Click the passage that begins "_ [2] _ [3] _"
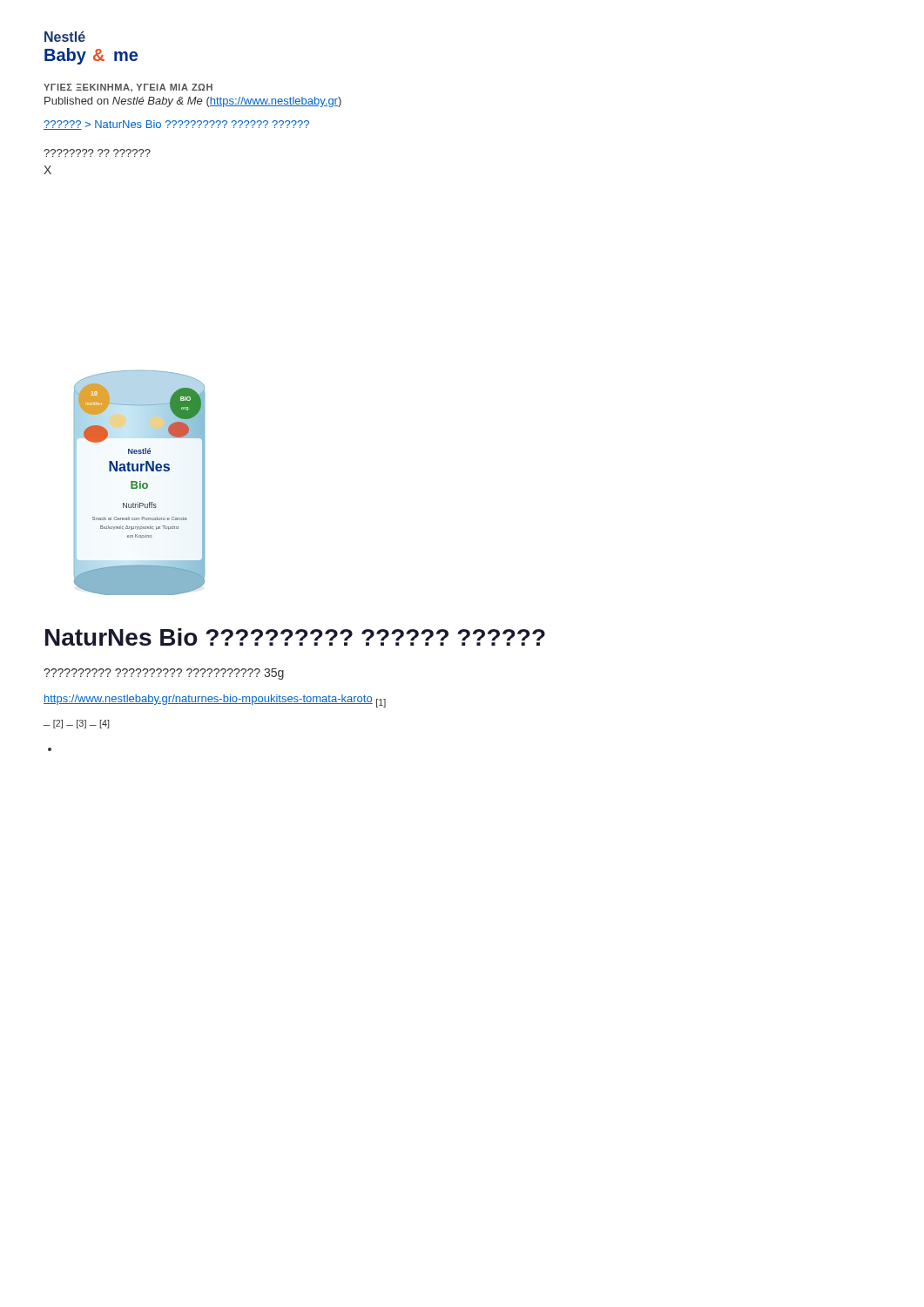Viewport: 924px width, 1307px height. pyautogui.click(x=77, y=720)
